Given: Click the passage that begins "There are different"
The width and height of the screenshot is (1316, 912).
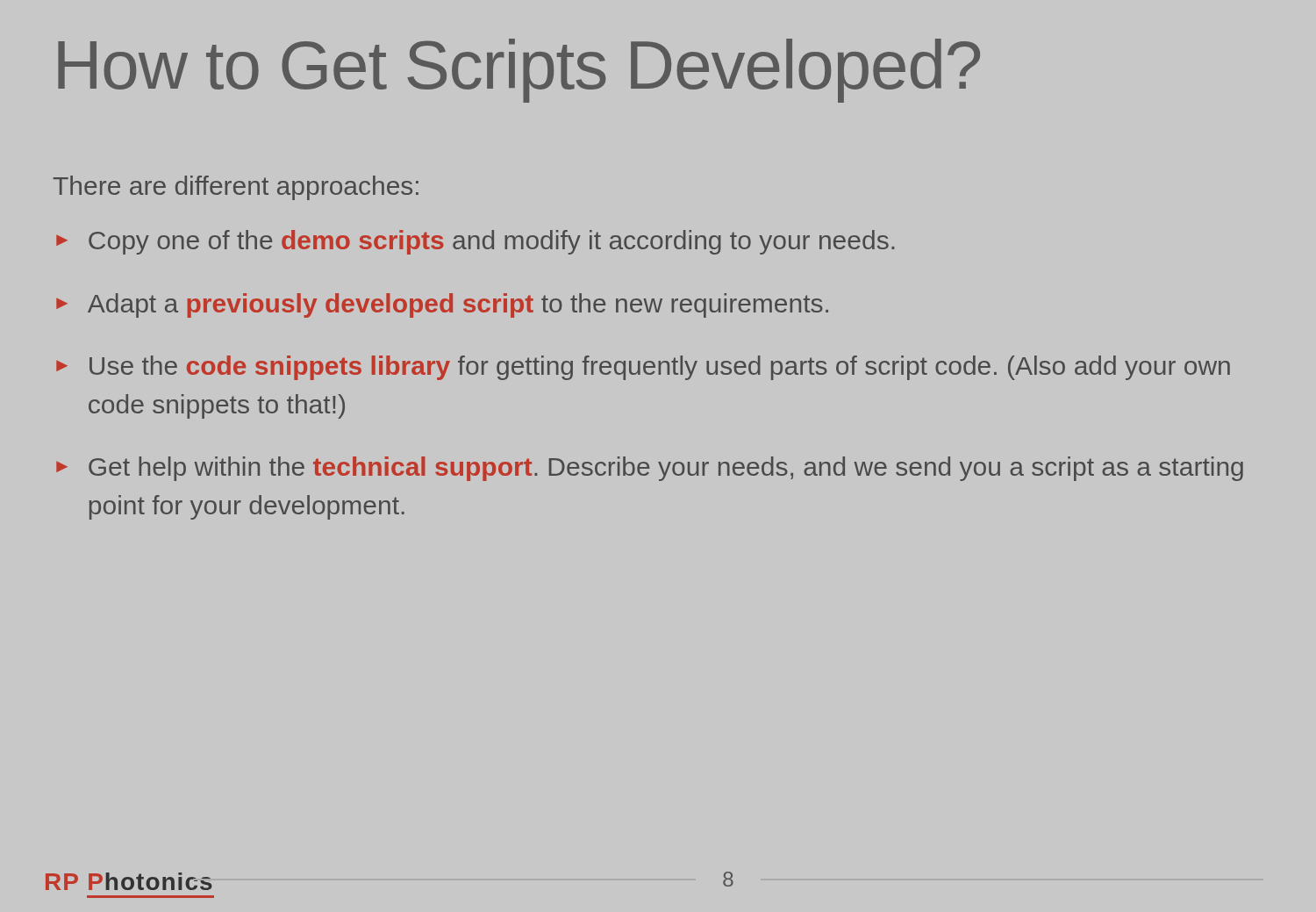Looking at the screenshot, I should pyautogui.click(x=237, y=186).
